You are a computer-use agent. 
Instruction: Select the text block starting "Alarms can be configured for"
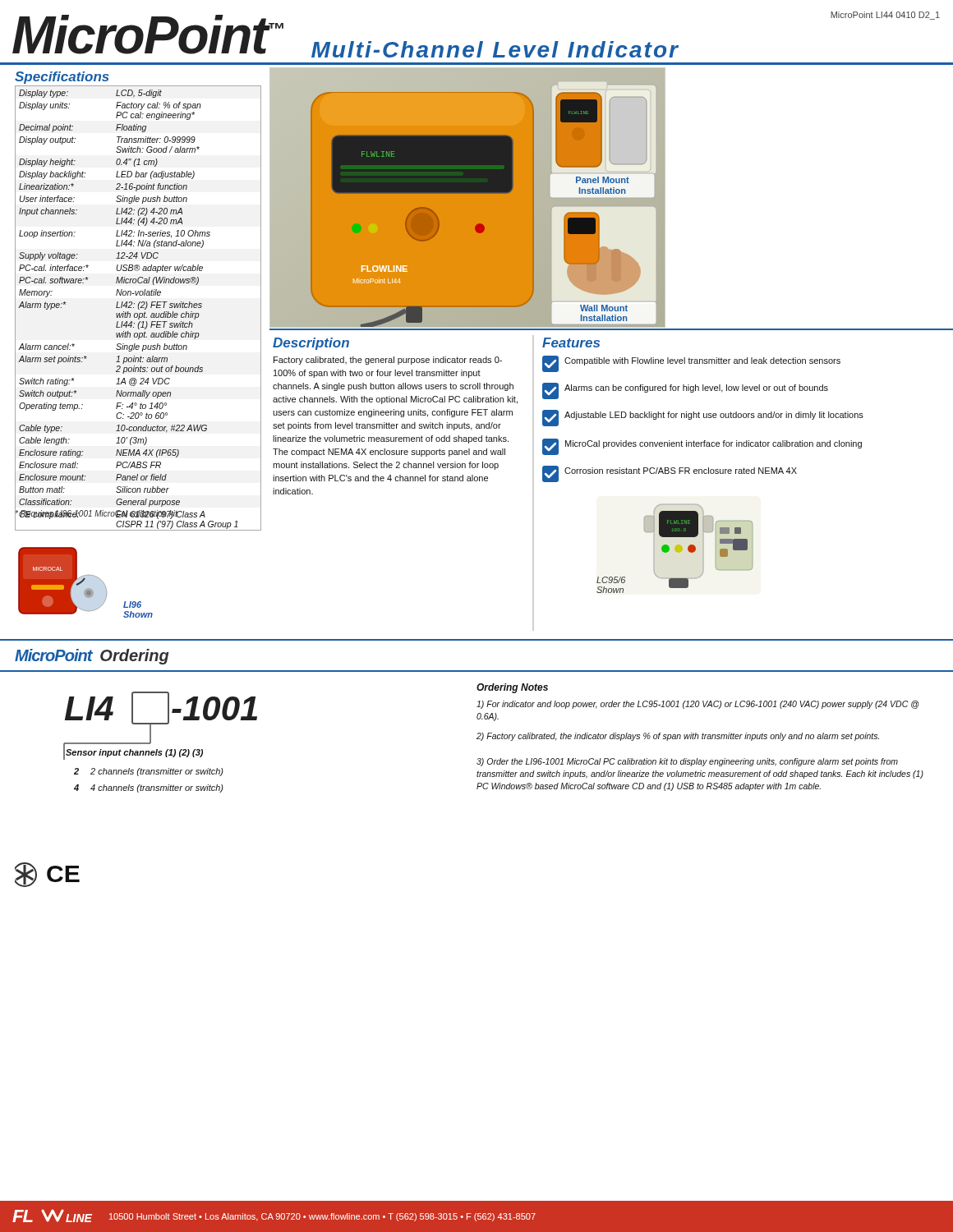point(685,391)
